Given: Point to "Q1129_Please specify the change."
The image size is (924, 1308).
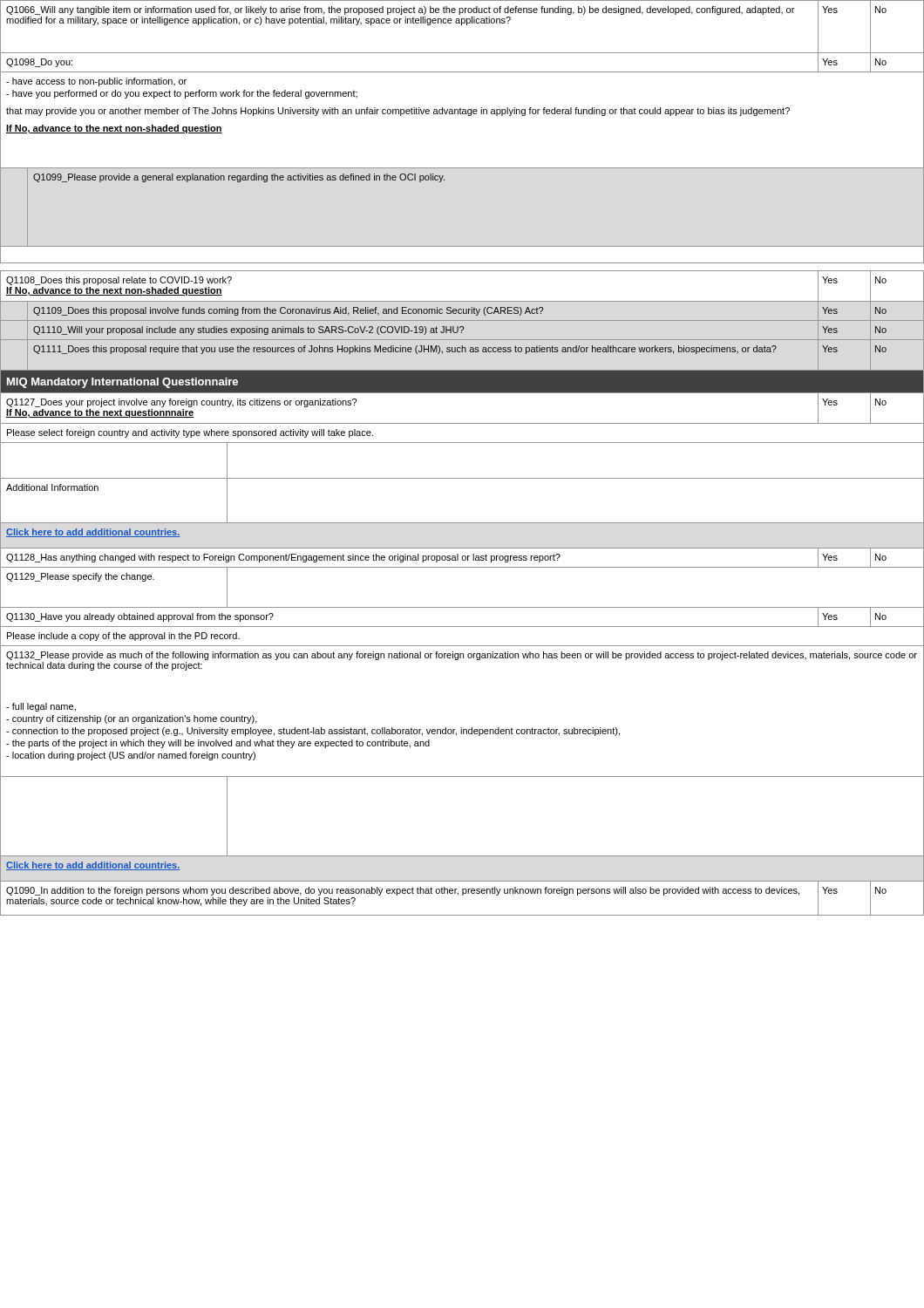Looking at the screenshot, I should (x=462, y=587).
